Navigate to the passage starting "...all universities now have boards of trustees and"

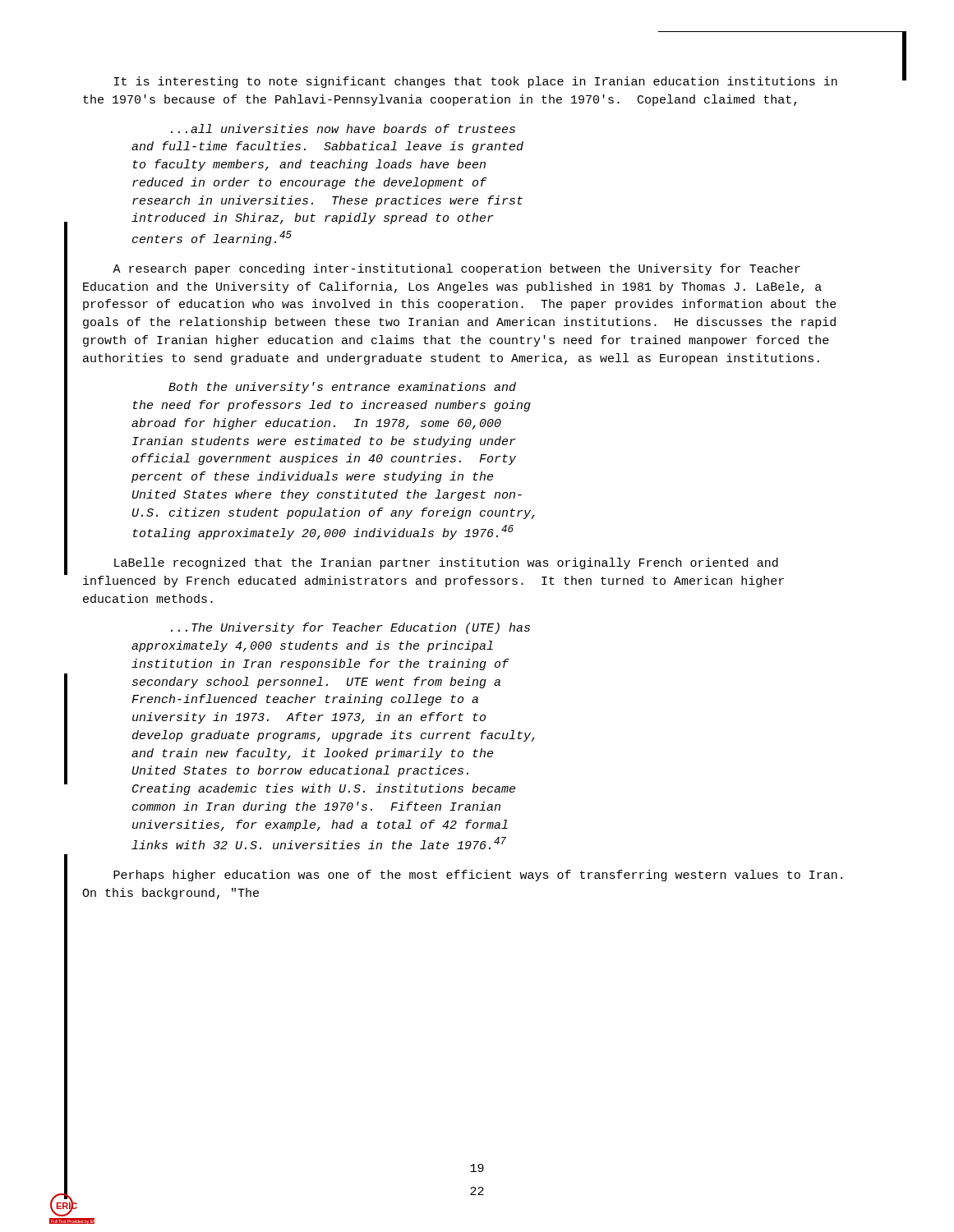click(468, 185)
